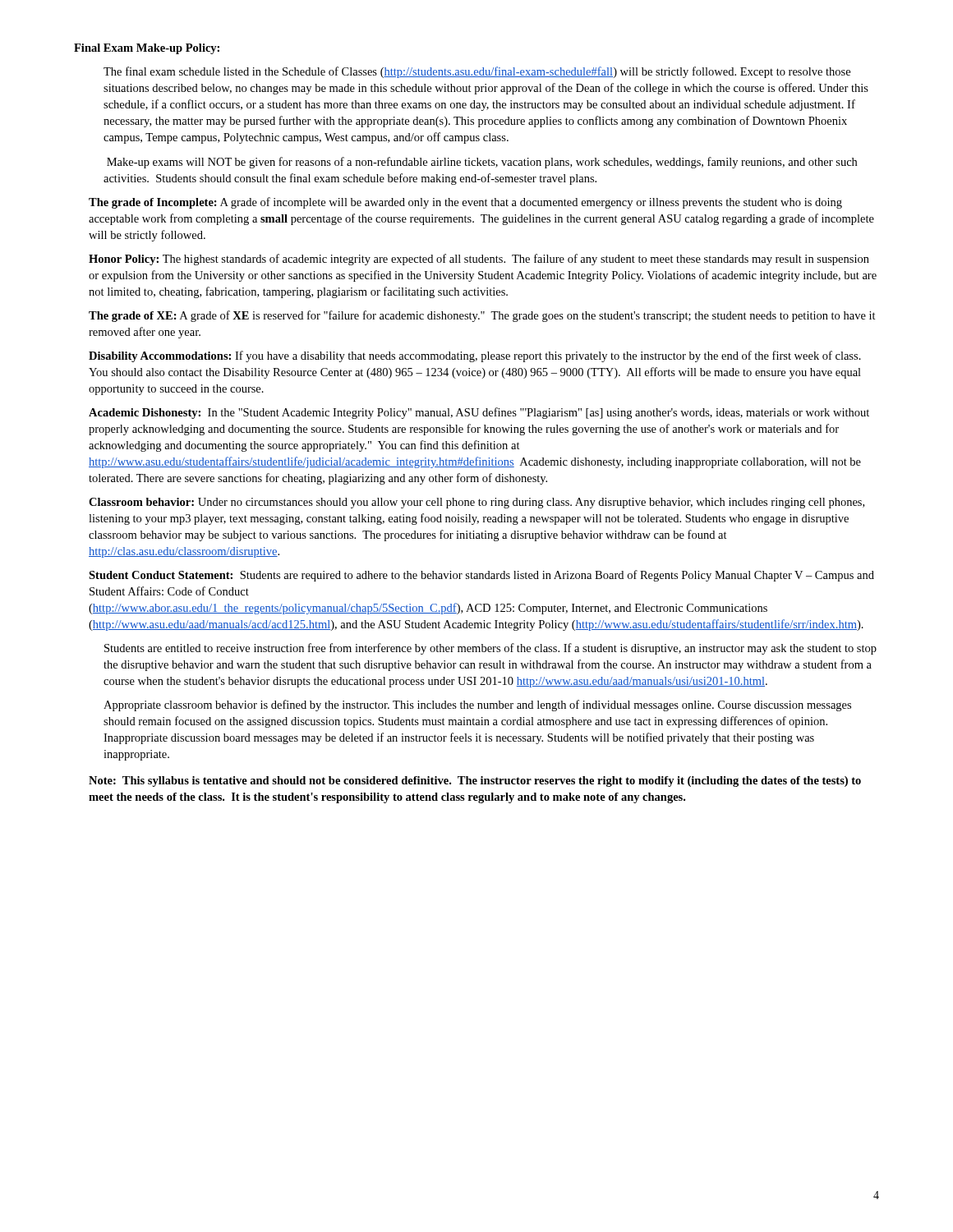Find "Final Exam Make-up Policy:" on this page
The height and width of the screenshot is (1232, 953).
click(147, 49)
